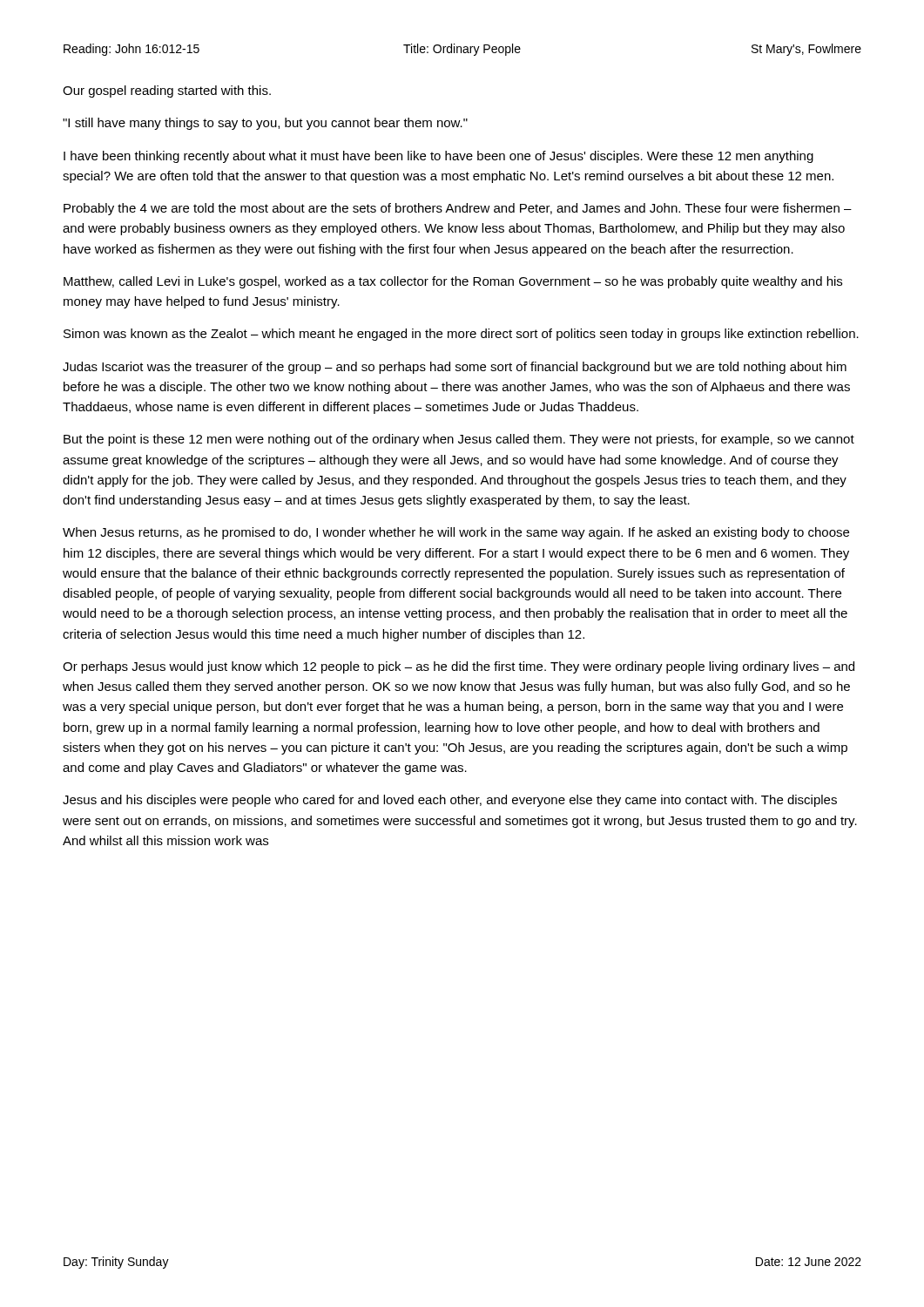The image size is (924, 1307).
Task: Click on the text block containing "Jesus and his"
Action: tap(460, 820)
